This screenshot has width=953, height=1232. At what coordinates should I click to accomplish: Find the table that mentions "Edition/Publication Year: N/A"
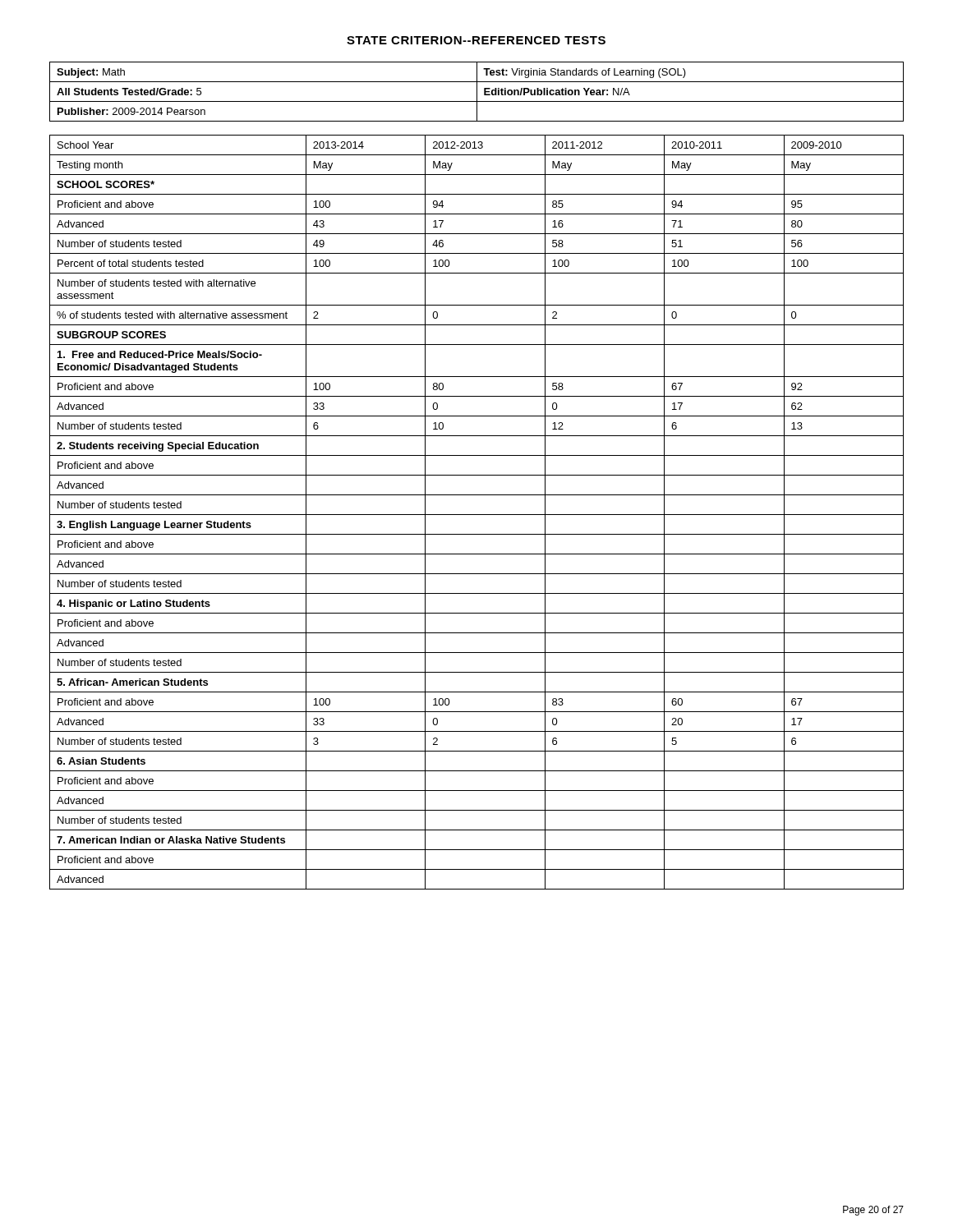[x=476, y=92]
